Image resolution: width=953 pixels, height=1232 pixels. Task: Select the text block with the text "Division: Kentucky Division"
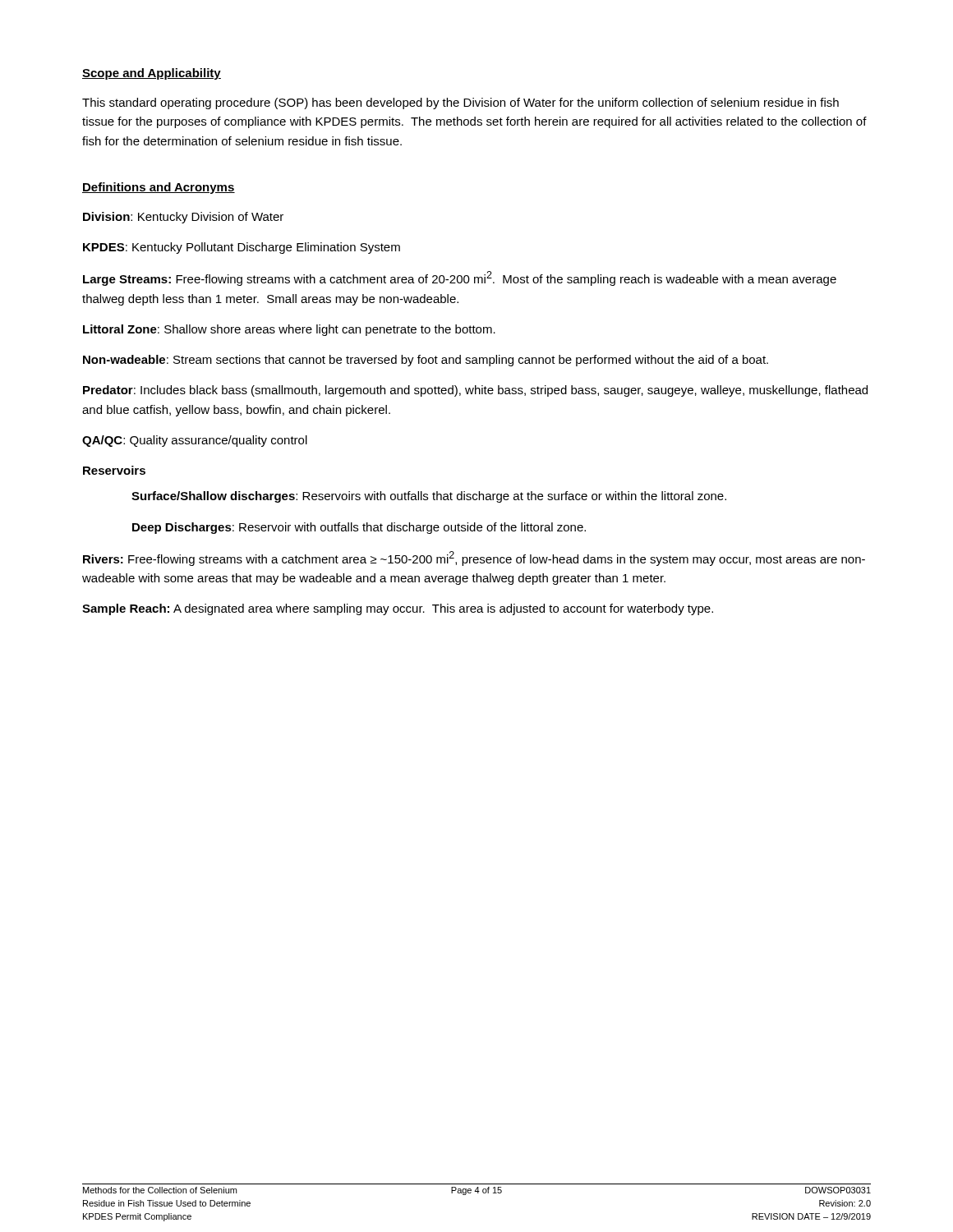tap(183, 216)
